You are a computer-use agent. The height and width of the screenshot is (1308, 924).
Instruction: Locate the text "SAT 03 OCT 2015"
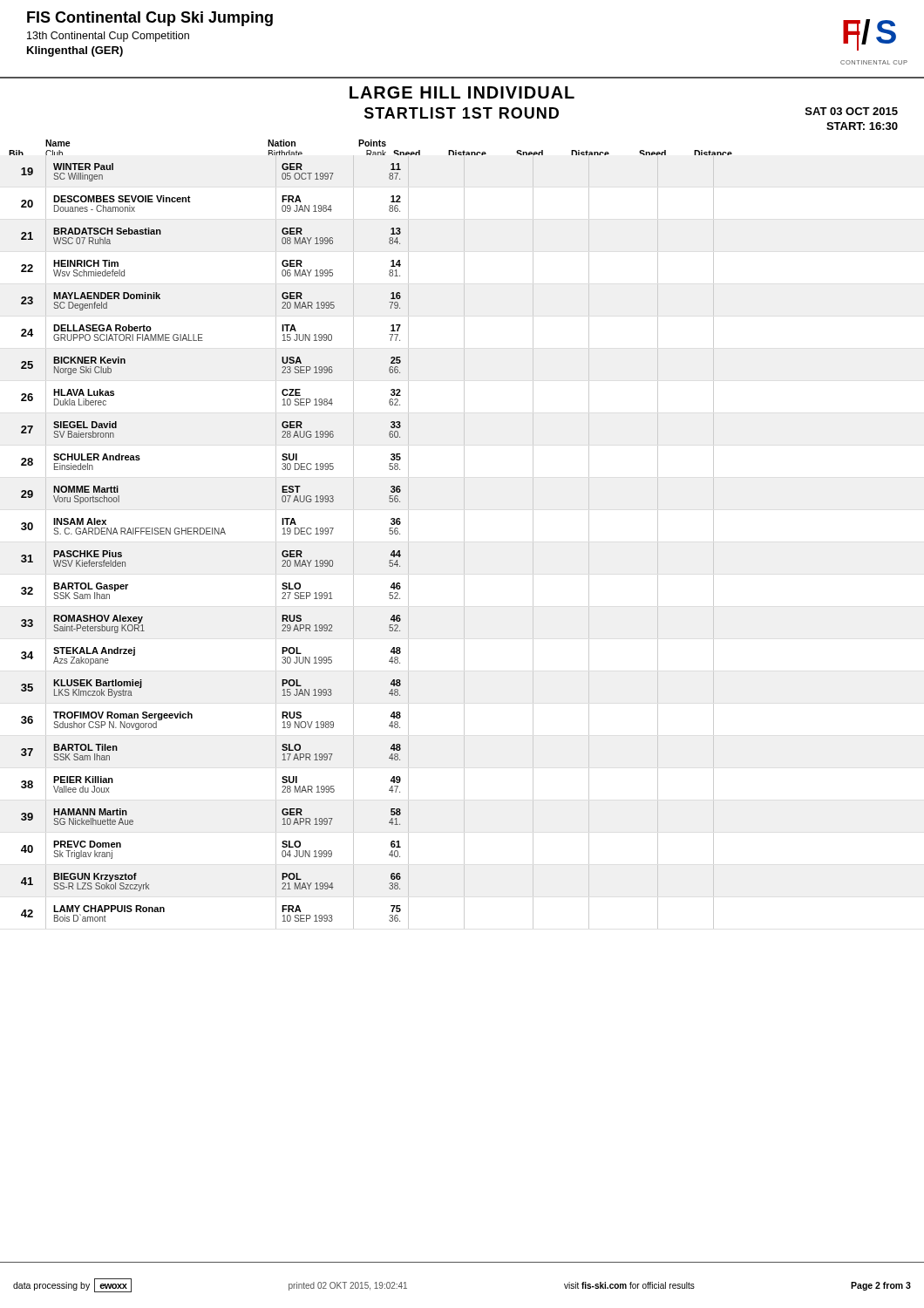(x=851, y=111)
